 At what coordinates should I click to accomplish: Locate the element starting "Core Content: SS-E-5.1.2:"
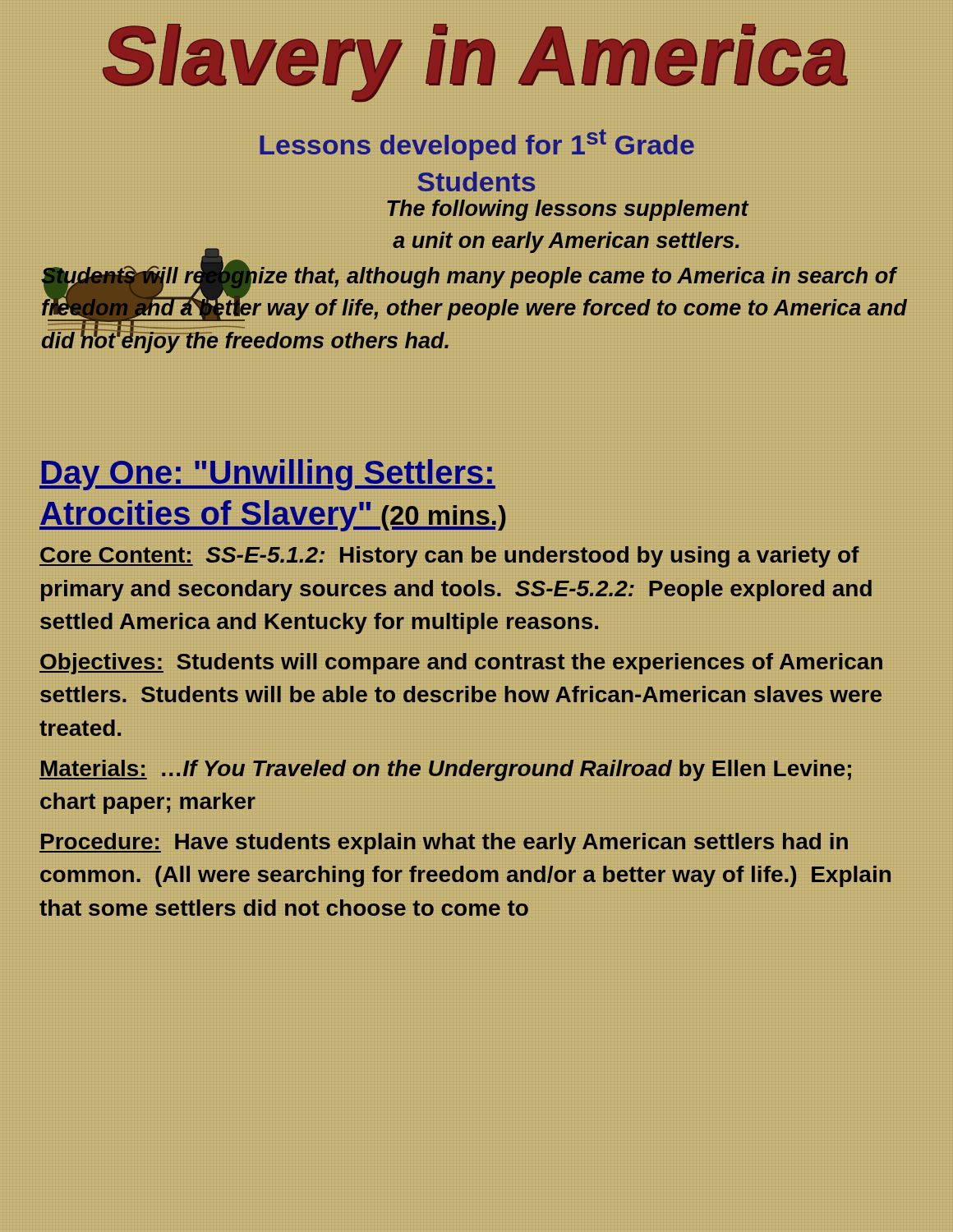[456, 588]
